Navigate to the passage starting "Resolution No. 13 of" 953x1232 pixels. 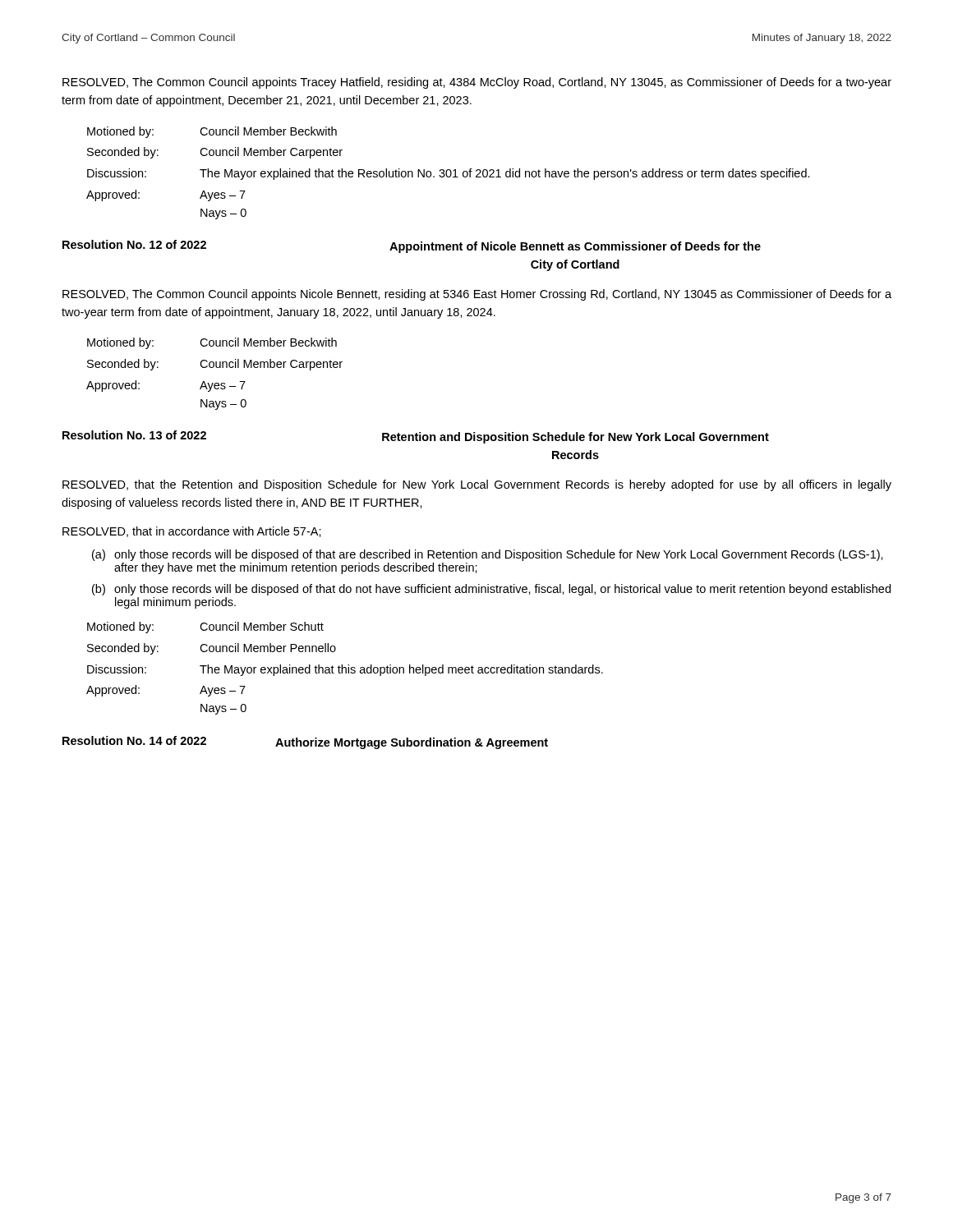tap(476, 447)
